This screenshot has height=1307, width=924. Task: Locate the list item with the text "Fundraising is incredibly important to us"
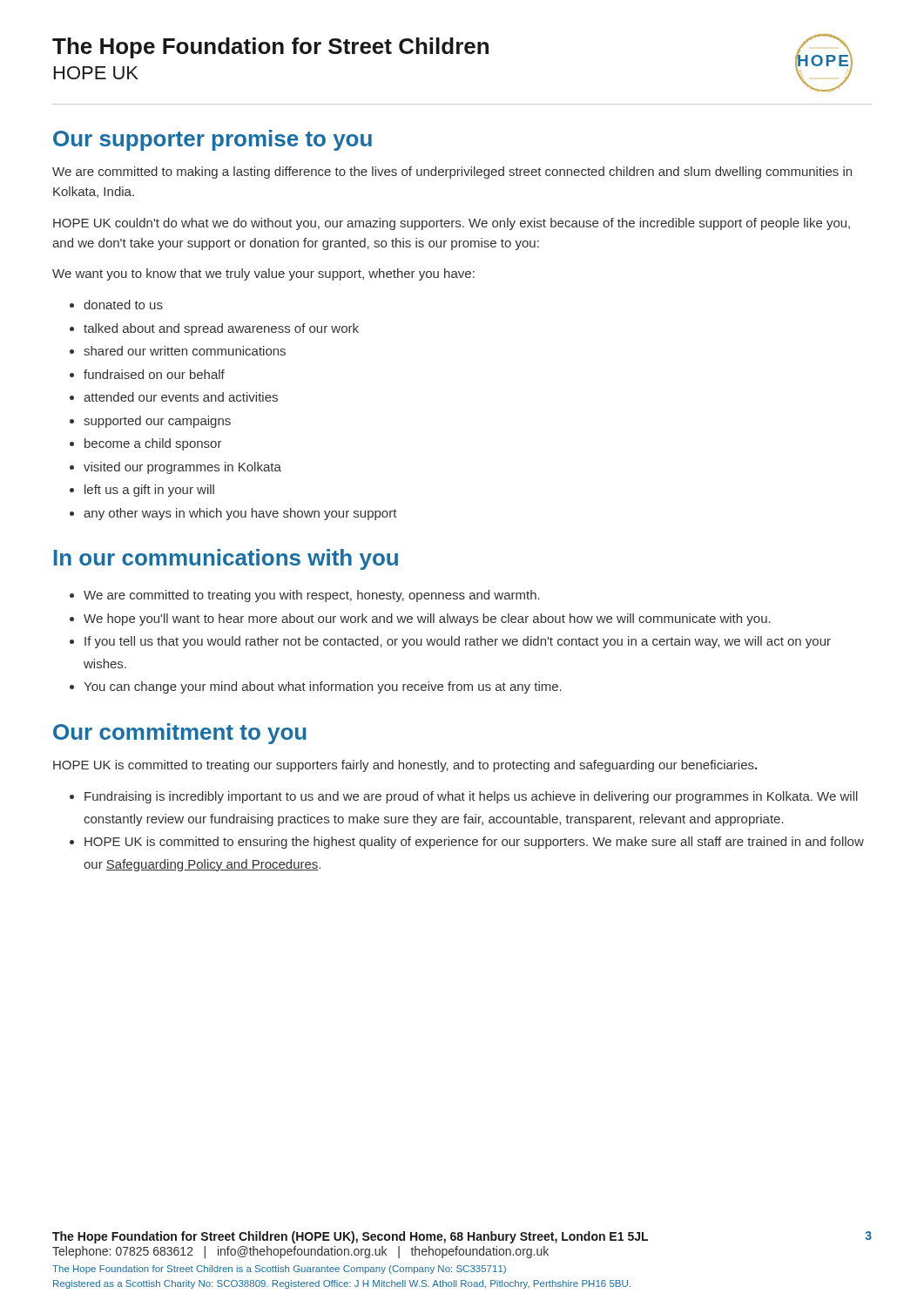(471, 807)
